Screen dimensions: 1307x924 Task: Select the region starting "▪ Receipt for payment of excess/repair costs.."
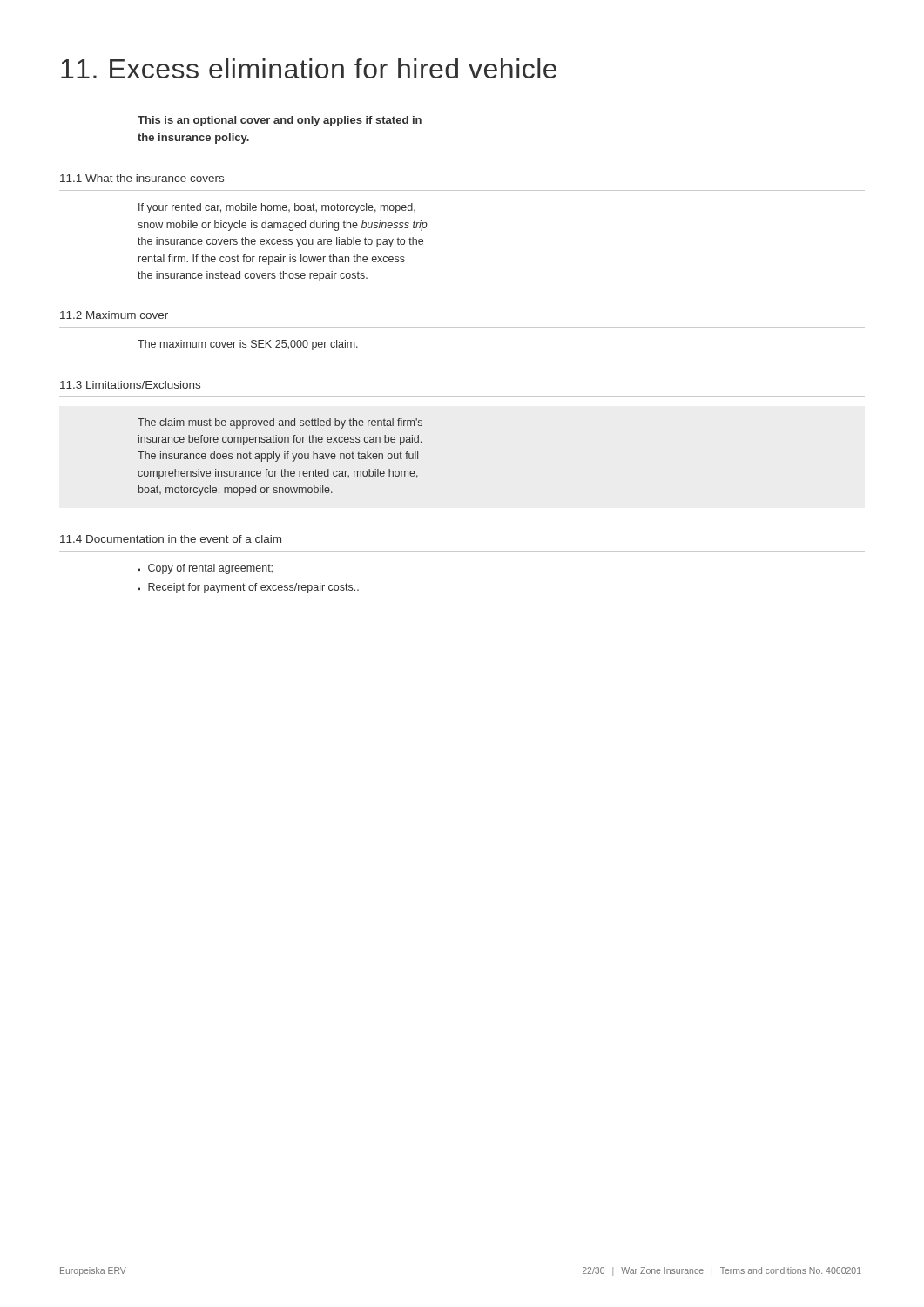(249, 588)
